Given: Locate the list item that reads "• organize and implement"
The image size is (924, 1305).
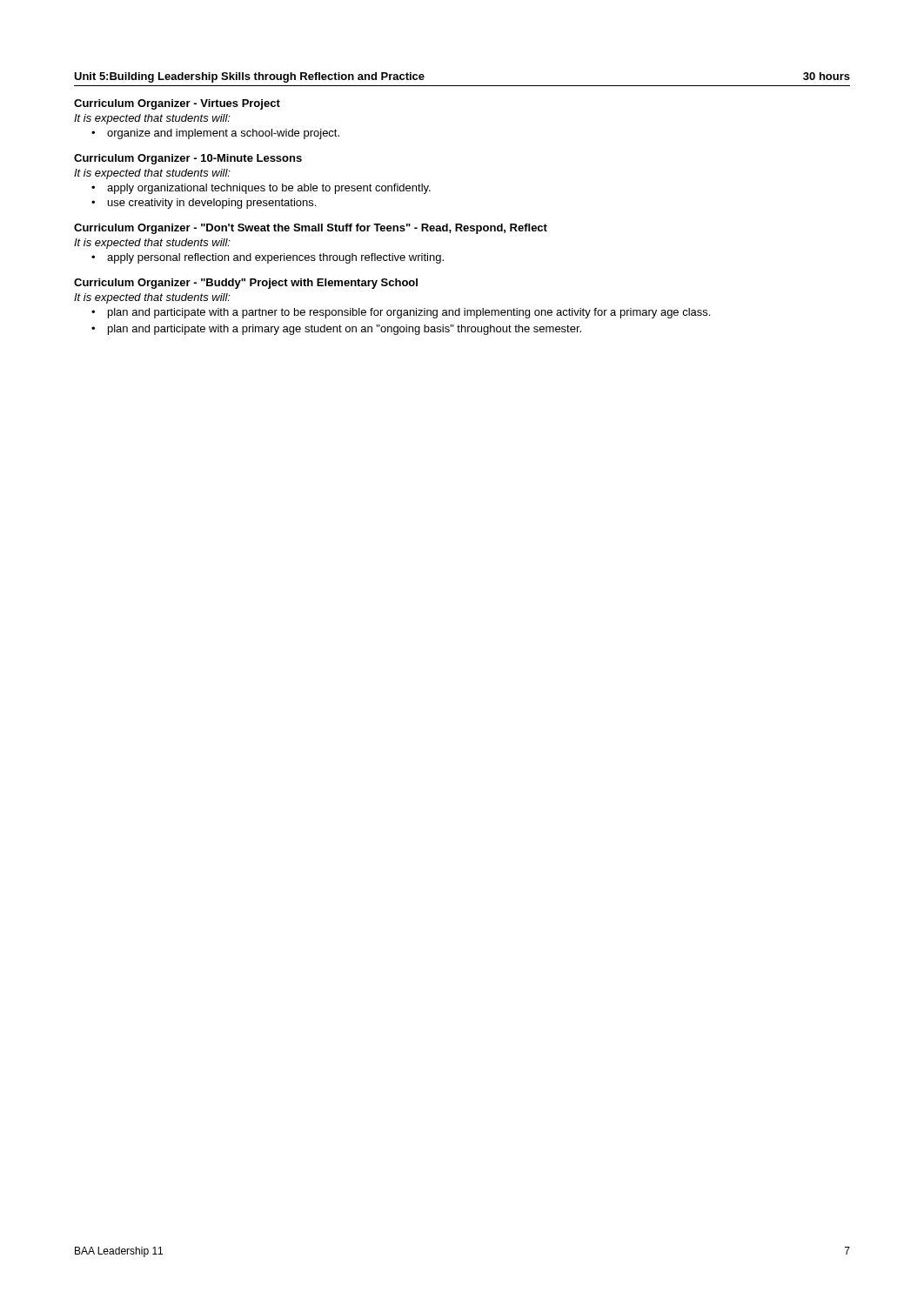Looking at the screenshot, I should [215, 134].
